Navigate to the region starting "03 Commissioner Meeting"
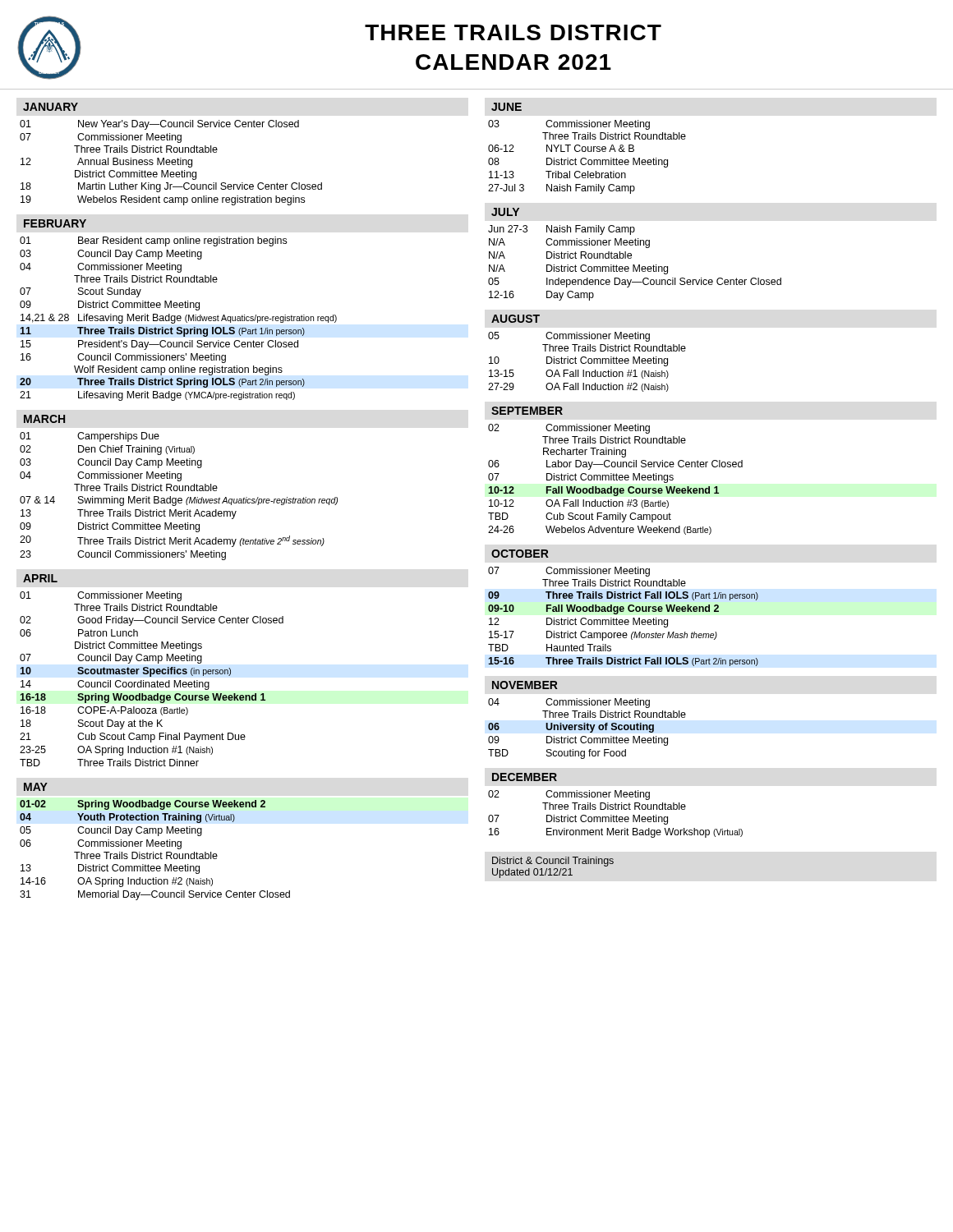Screen dimensions: 1232x953 click(x=569, y=125)
